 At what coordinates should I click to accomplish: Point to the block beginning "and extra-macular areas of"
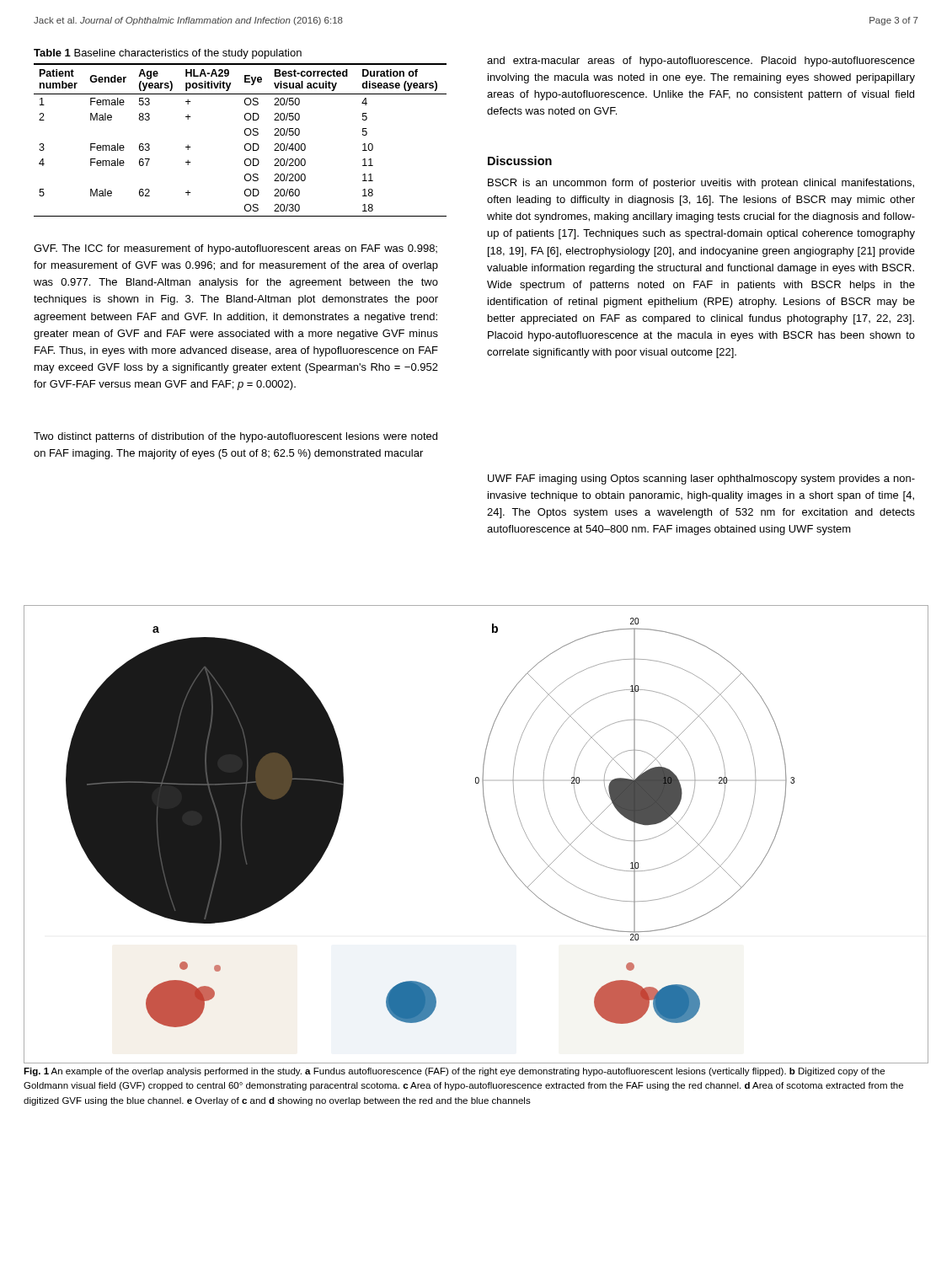[701, 86]
